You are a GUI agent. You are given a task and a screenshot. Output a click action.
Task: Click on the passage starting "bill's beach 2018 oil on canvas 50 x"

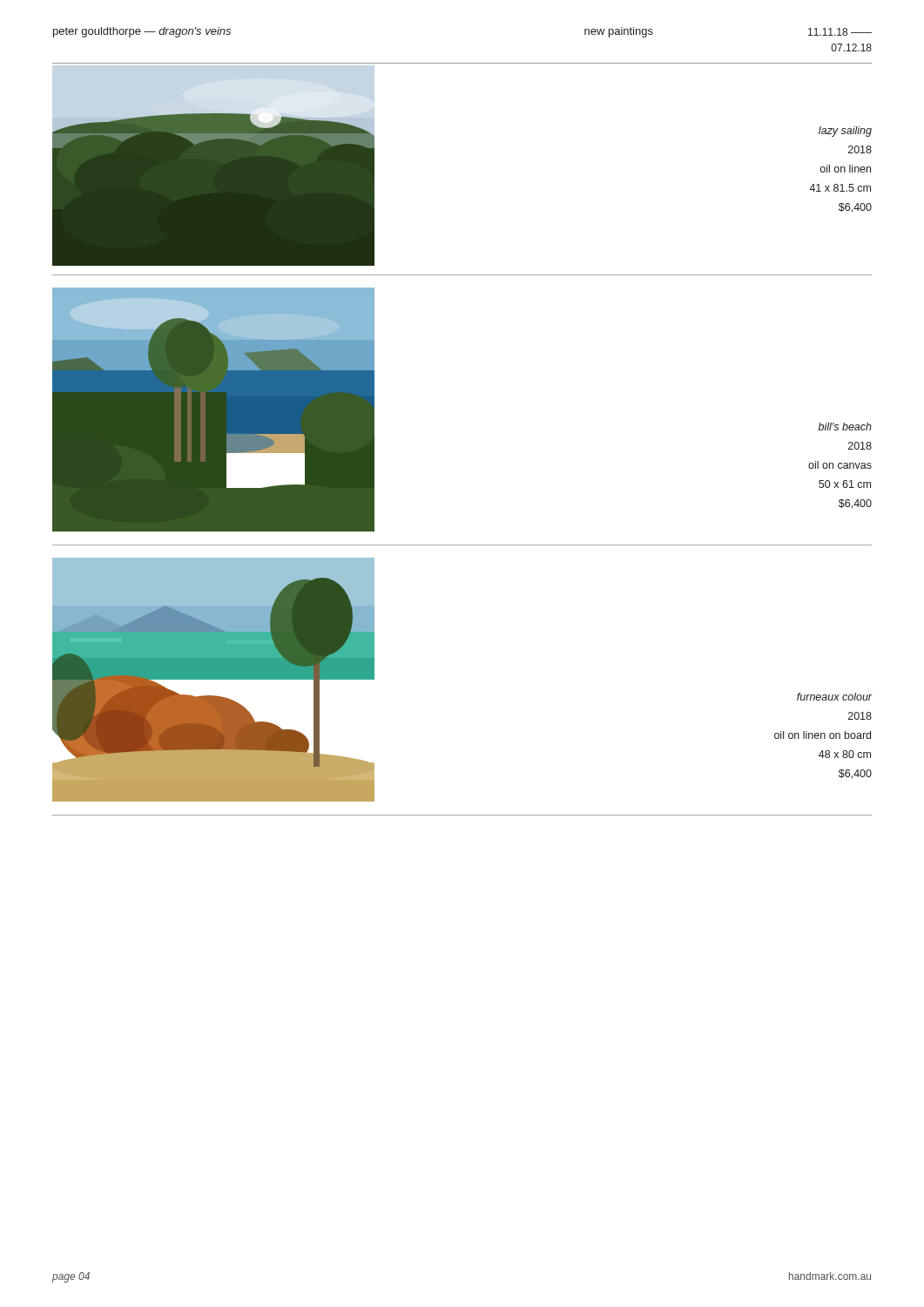tap(840, 465)
